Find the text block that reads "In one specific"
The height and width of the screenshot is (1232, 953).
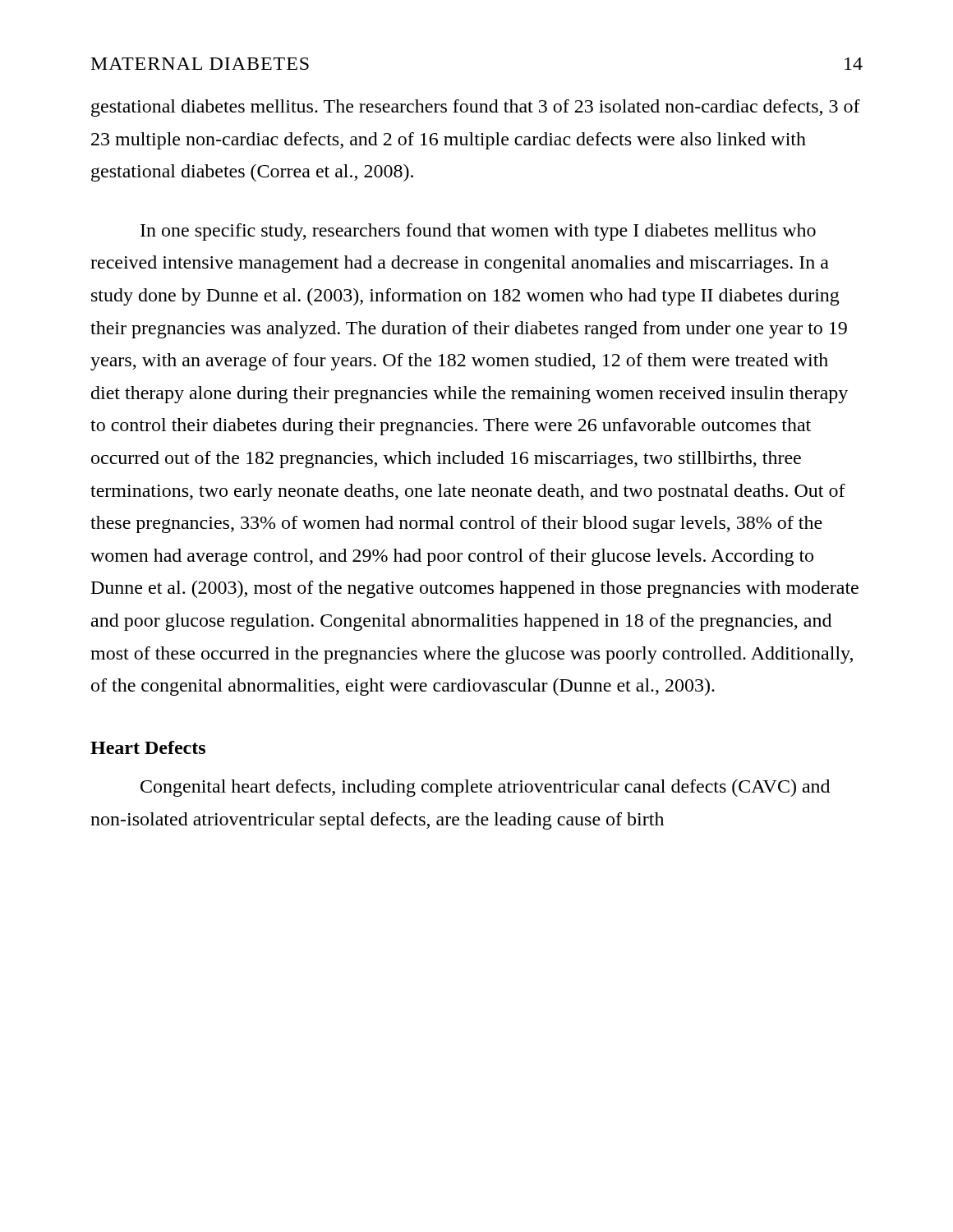(x=476, y=458)
